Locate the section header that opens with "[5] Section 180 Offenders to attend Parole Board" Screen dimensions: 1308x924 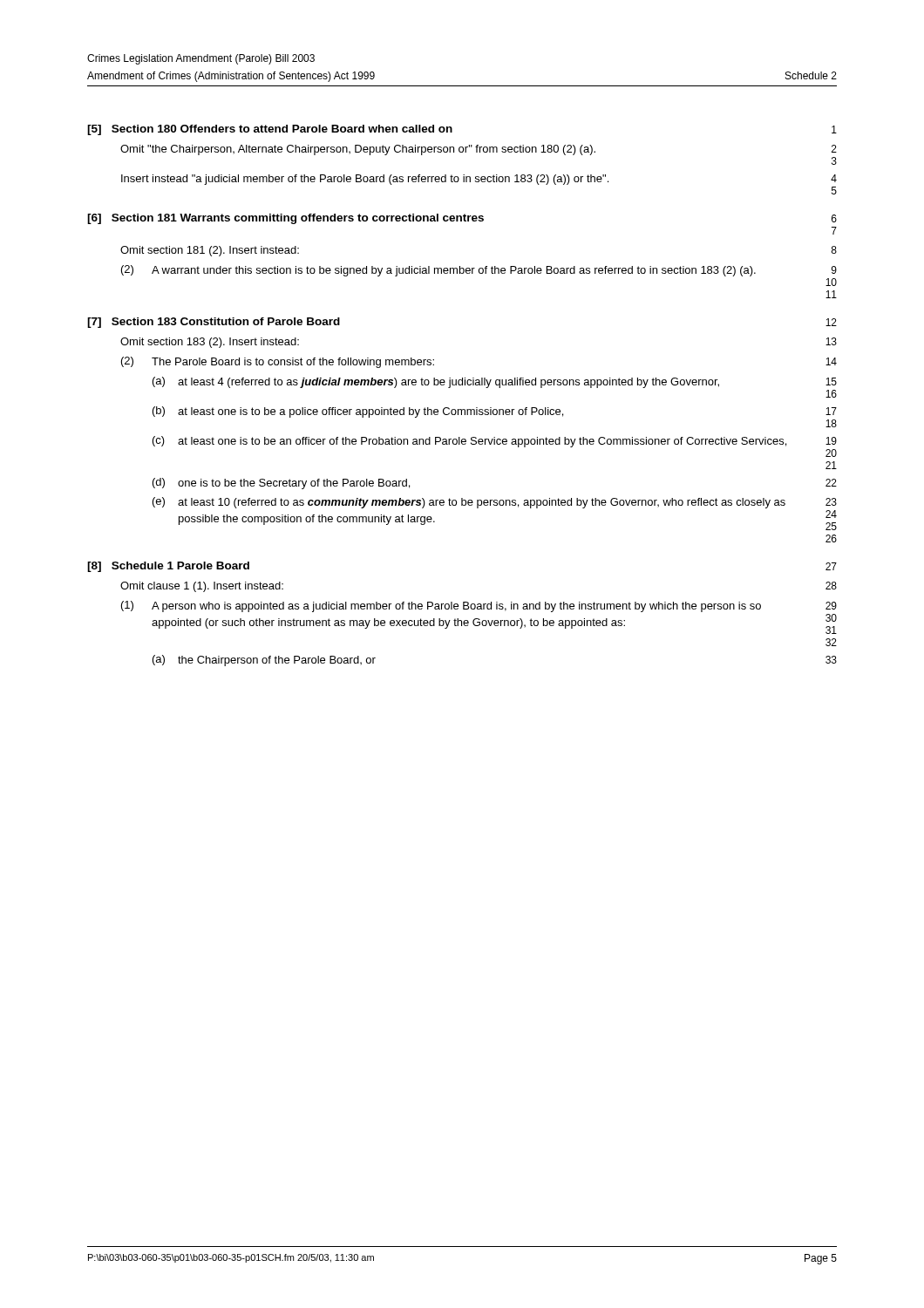tap(270, 129)
